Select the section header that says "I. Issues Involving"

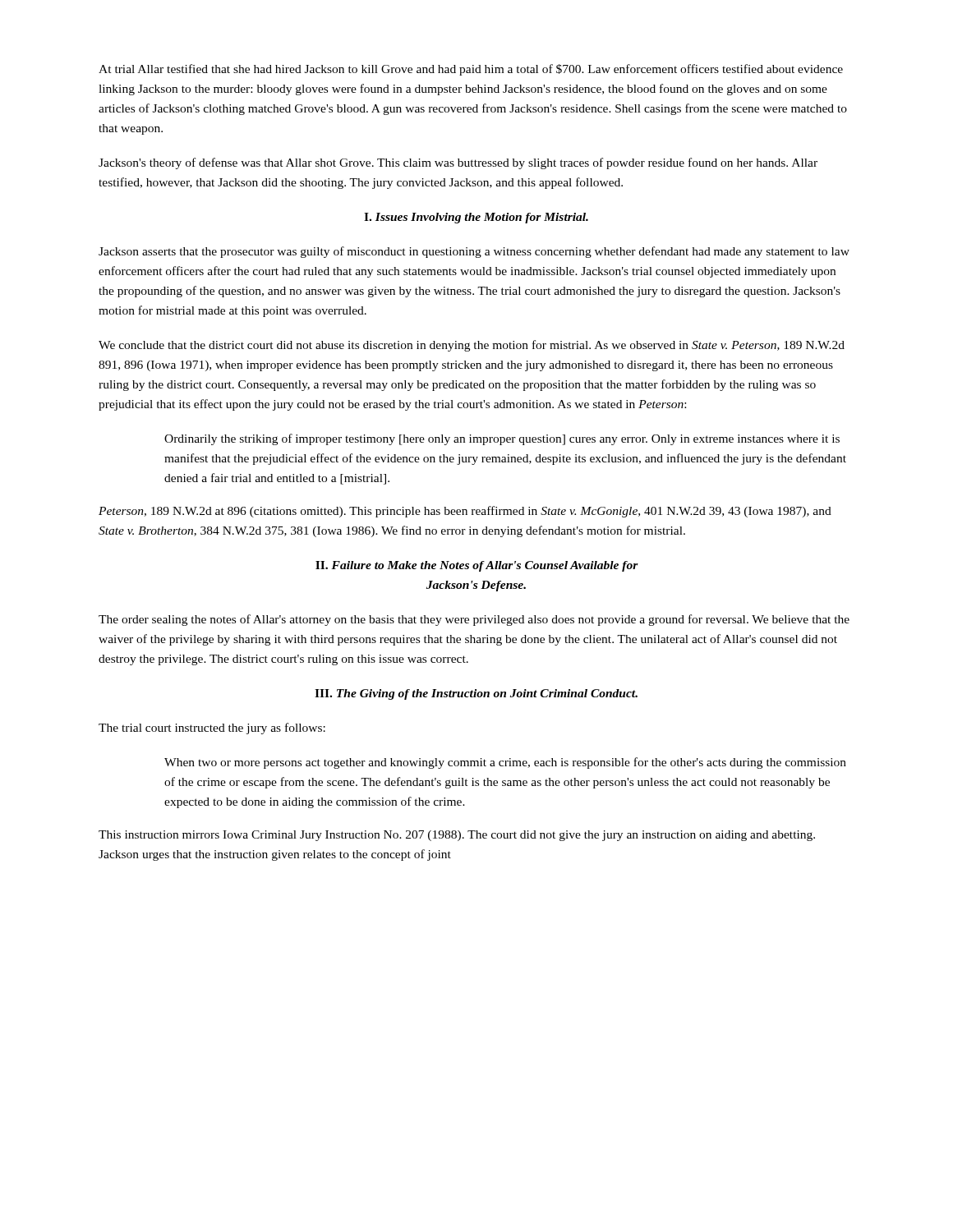point(476,217)
